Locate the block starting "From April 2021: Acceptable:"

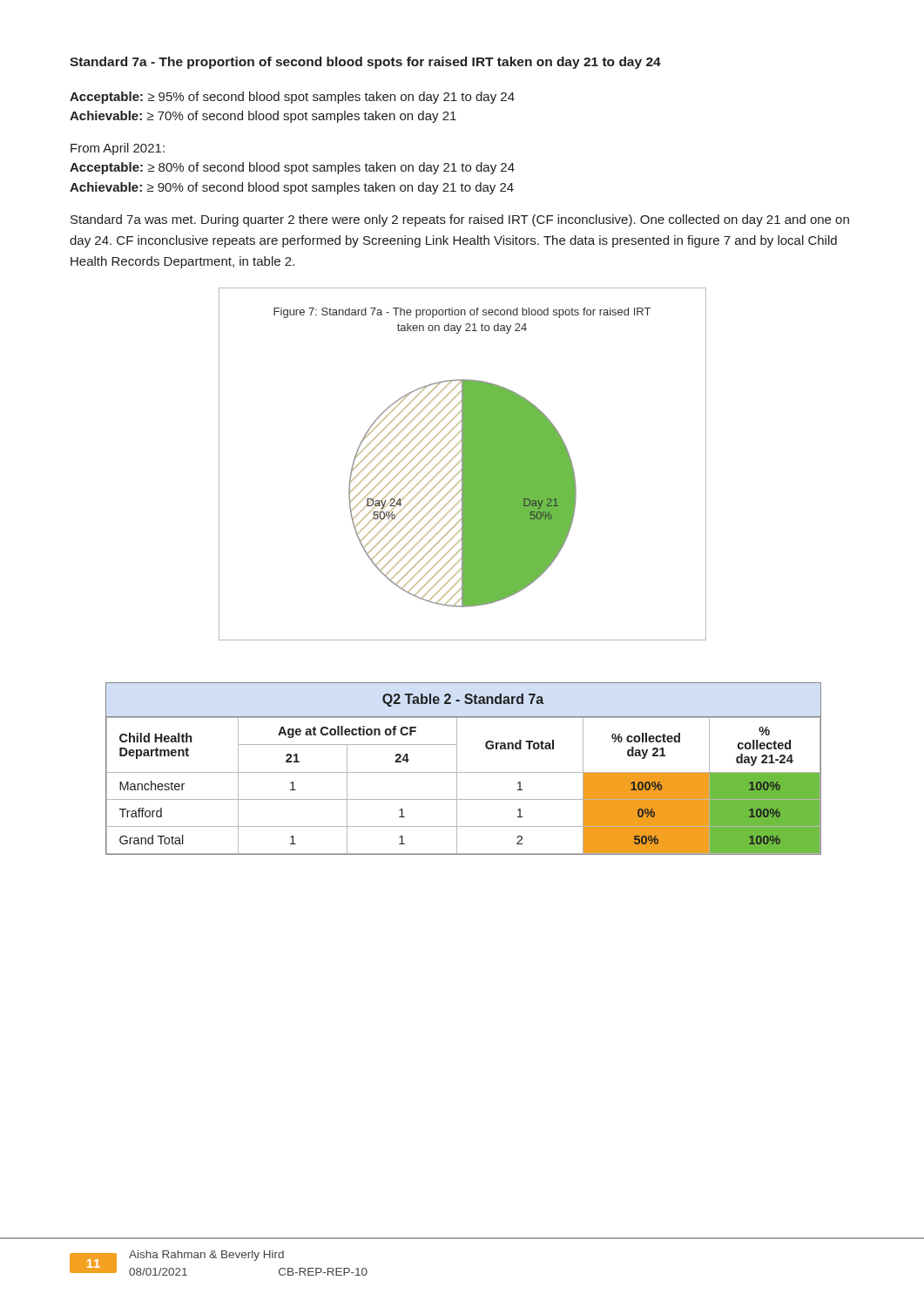pyautogui.click(x=292, y=167)
